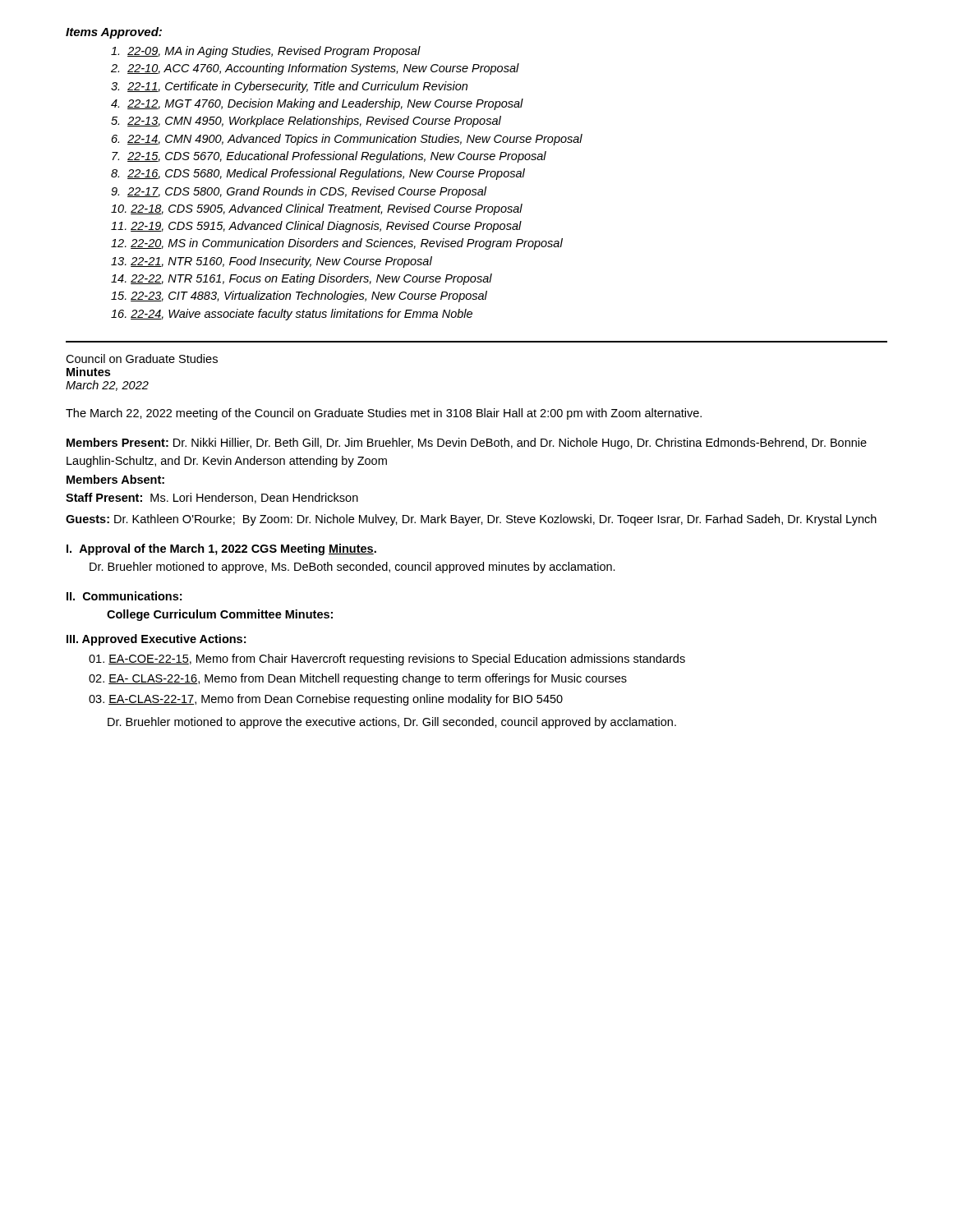The image size is (953, 1232).
Task: Click the passage that begins "3. 22-11, Certificate"
Action: point(290,86)
